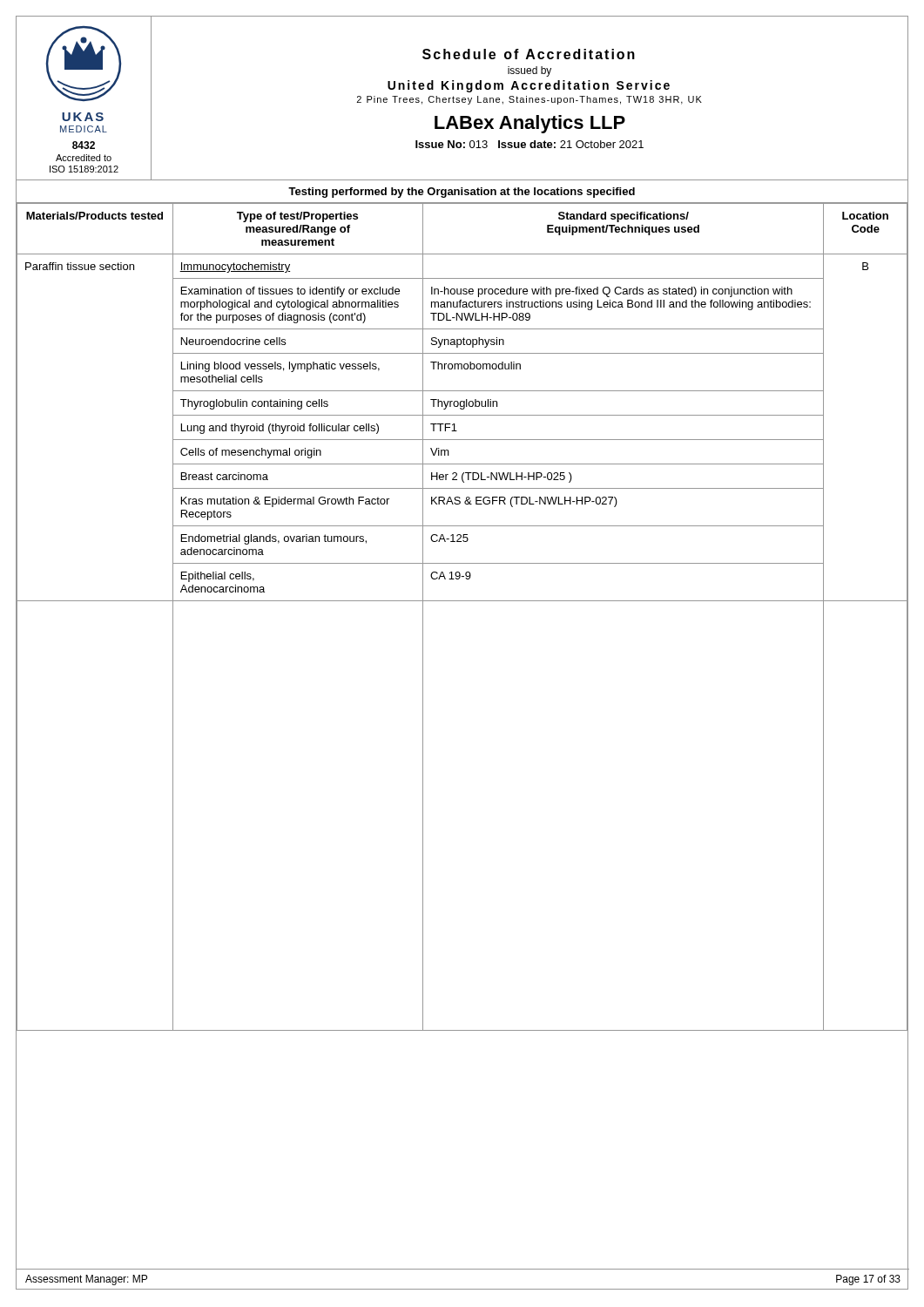
Task: Select the table that reads "Location Code"
Action: (x=462, y=617)
